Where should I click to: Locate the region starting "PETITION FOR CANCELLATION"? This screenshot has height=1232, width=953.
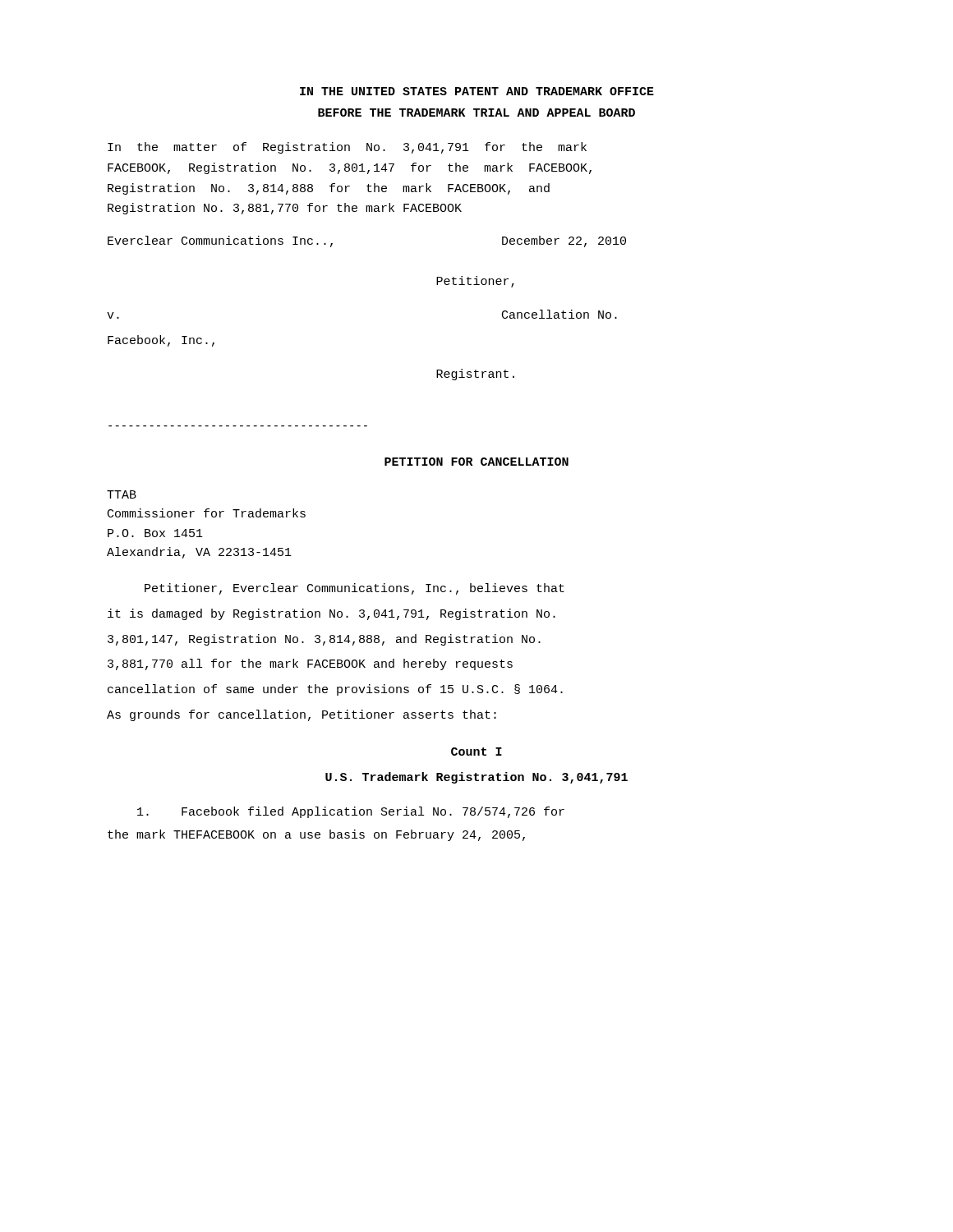[476, 463]
